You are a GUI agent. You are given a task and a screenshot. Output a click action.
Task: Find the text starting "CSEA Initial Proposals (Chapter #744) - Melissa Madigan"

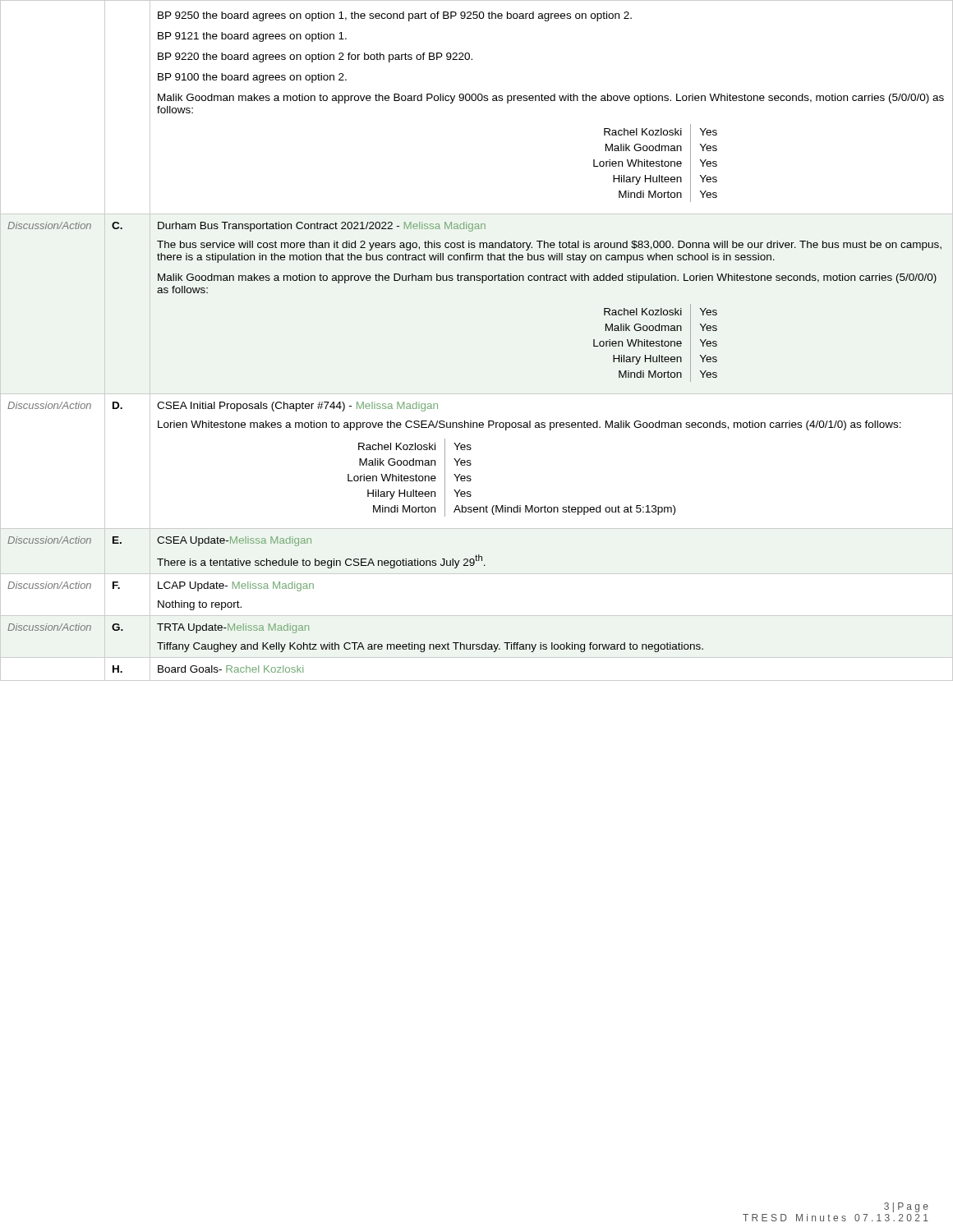click(x=298, y=405)
